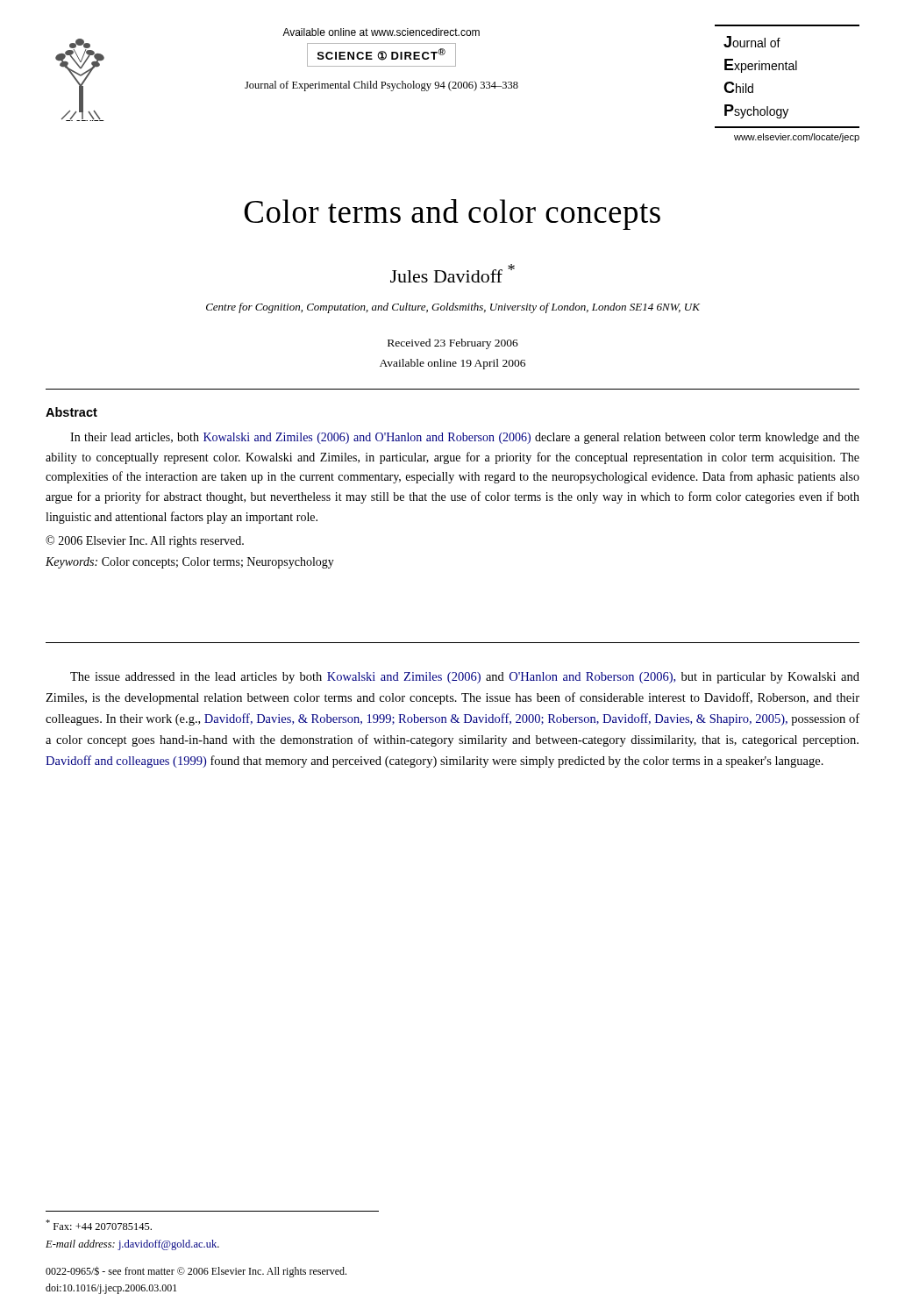The height and width of the screenshot is (1316, 905).
Task: Locate the text block starting "Jules Davidoff *"
Action: [452, 274]
